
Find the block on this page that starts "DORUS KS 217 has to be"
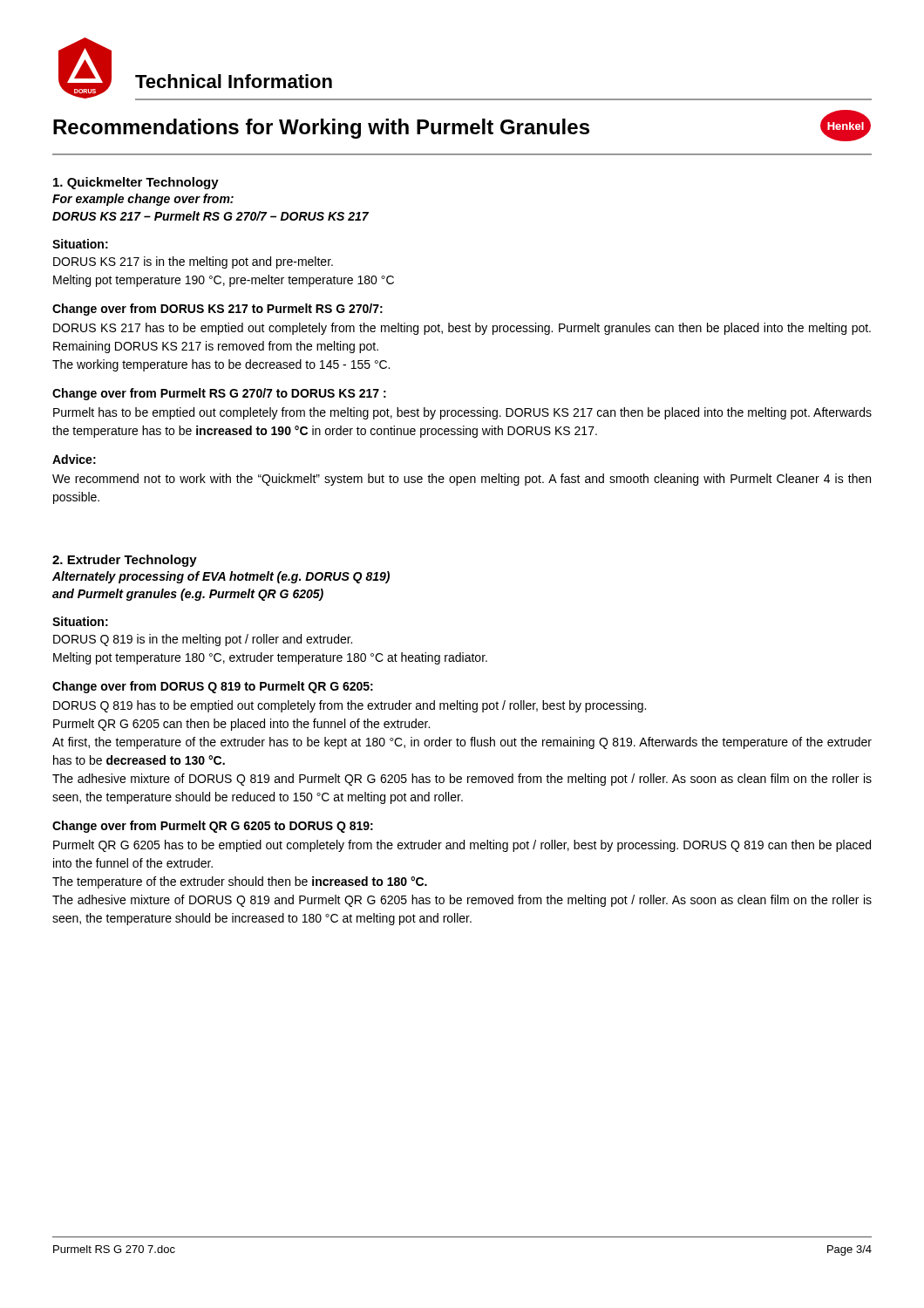click(x=462, y=329)
